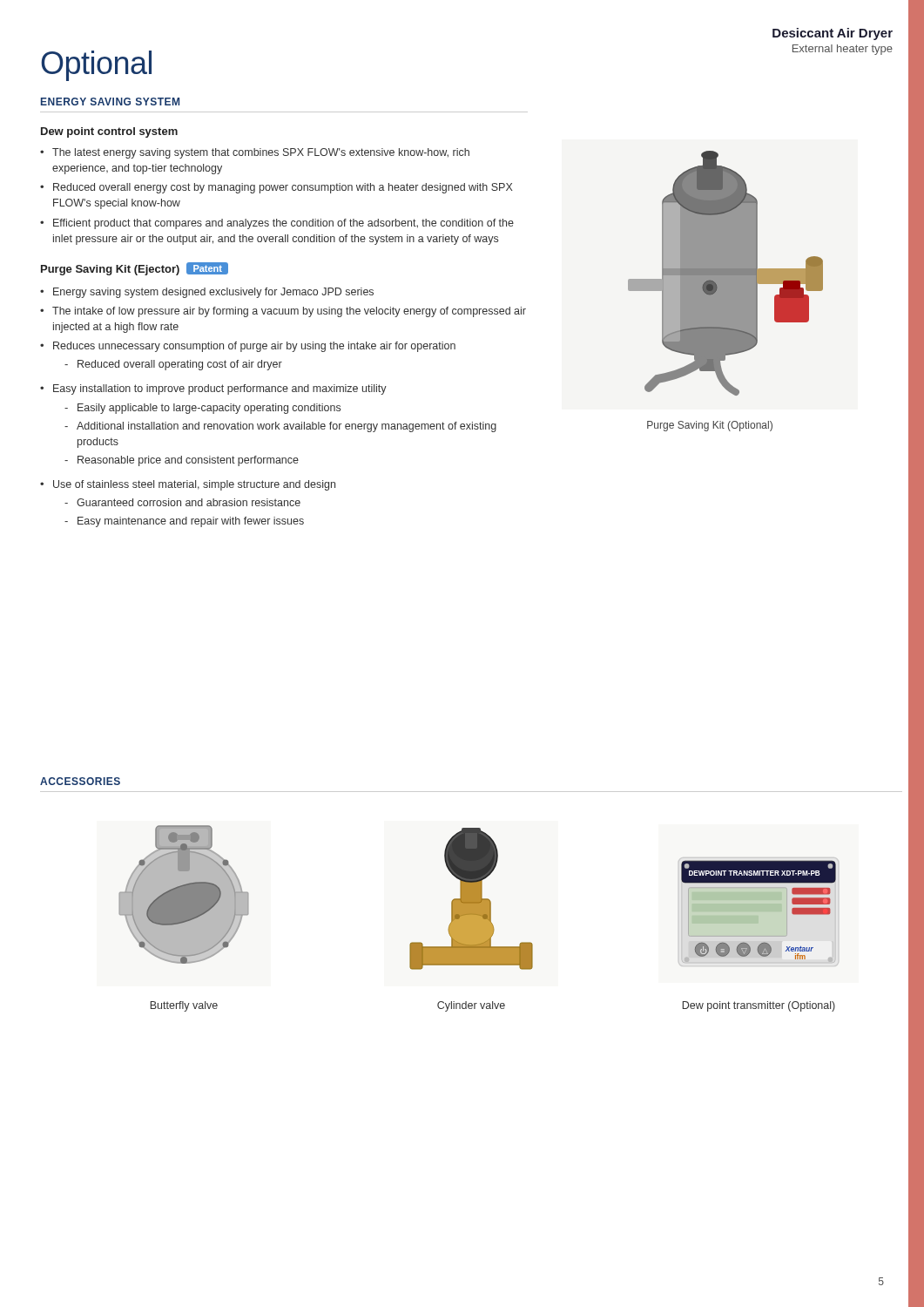
Task: Click the passage that begins "Additional installation and"
Action: click(287, 434)
